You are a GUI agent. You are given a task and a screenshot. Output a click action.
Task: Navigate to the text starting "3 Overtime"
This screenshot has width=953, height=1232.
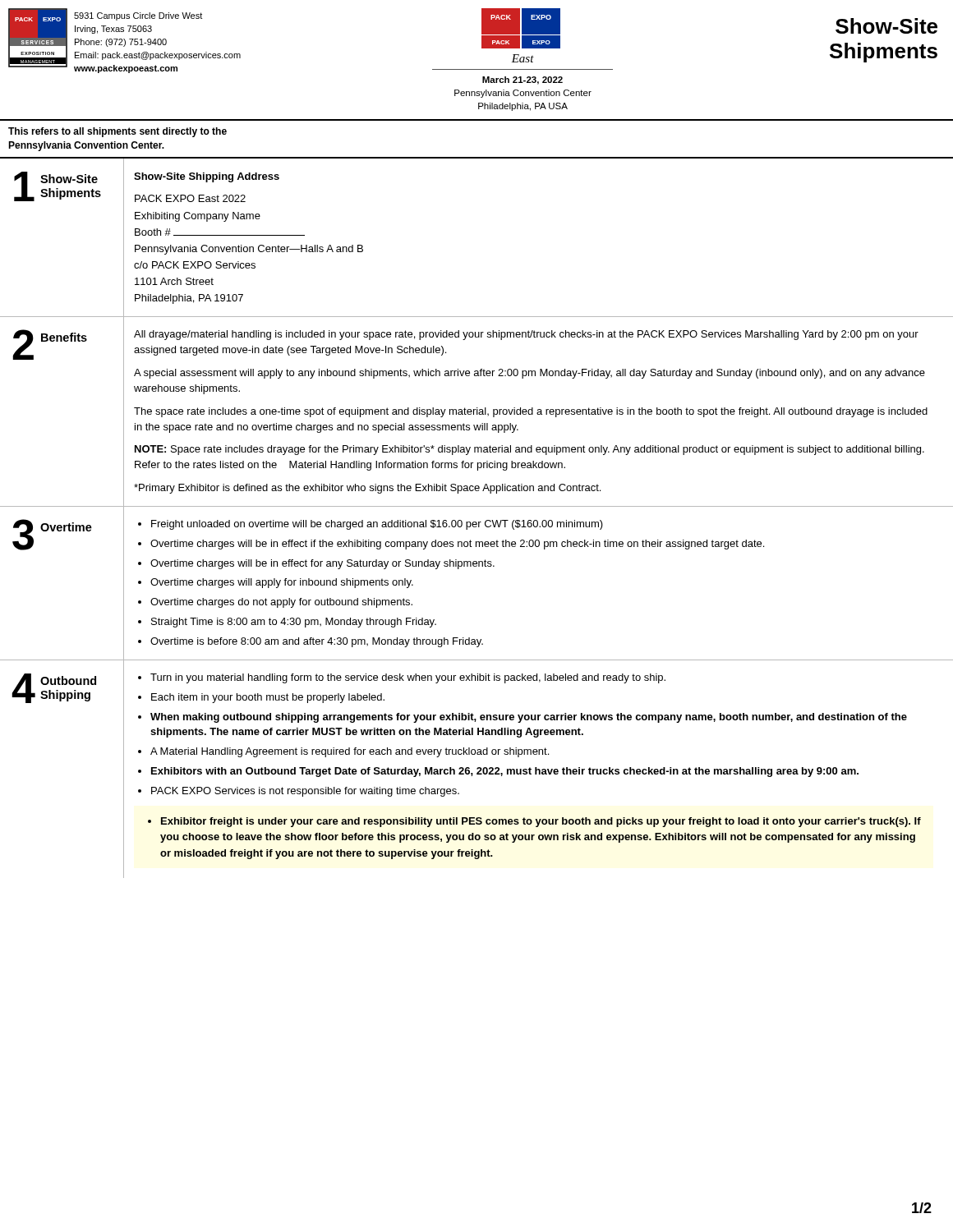coord(52,535)
